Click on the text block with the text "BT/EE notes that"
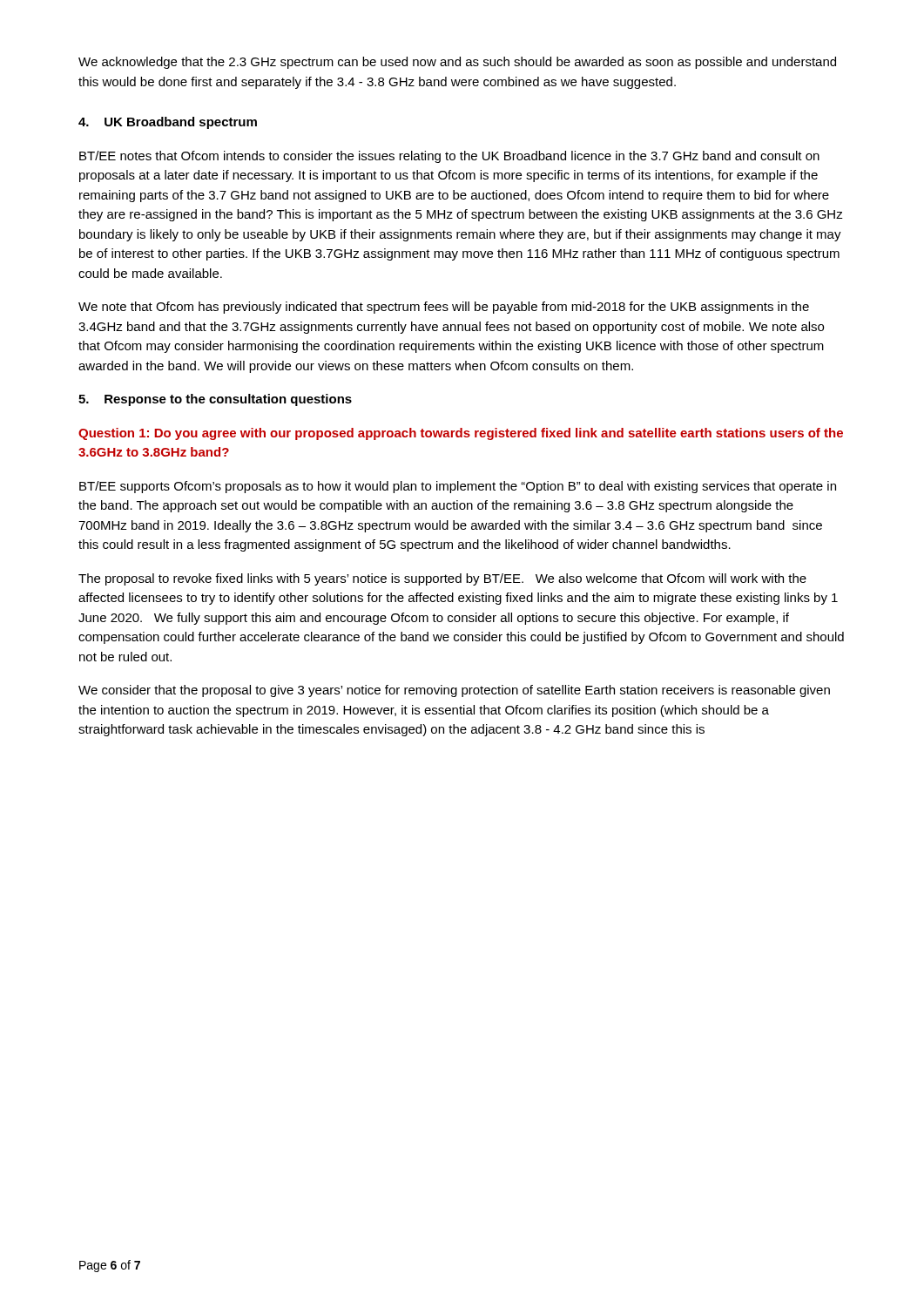The image size is (924, 1307). click(x=462, y=215)
